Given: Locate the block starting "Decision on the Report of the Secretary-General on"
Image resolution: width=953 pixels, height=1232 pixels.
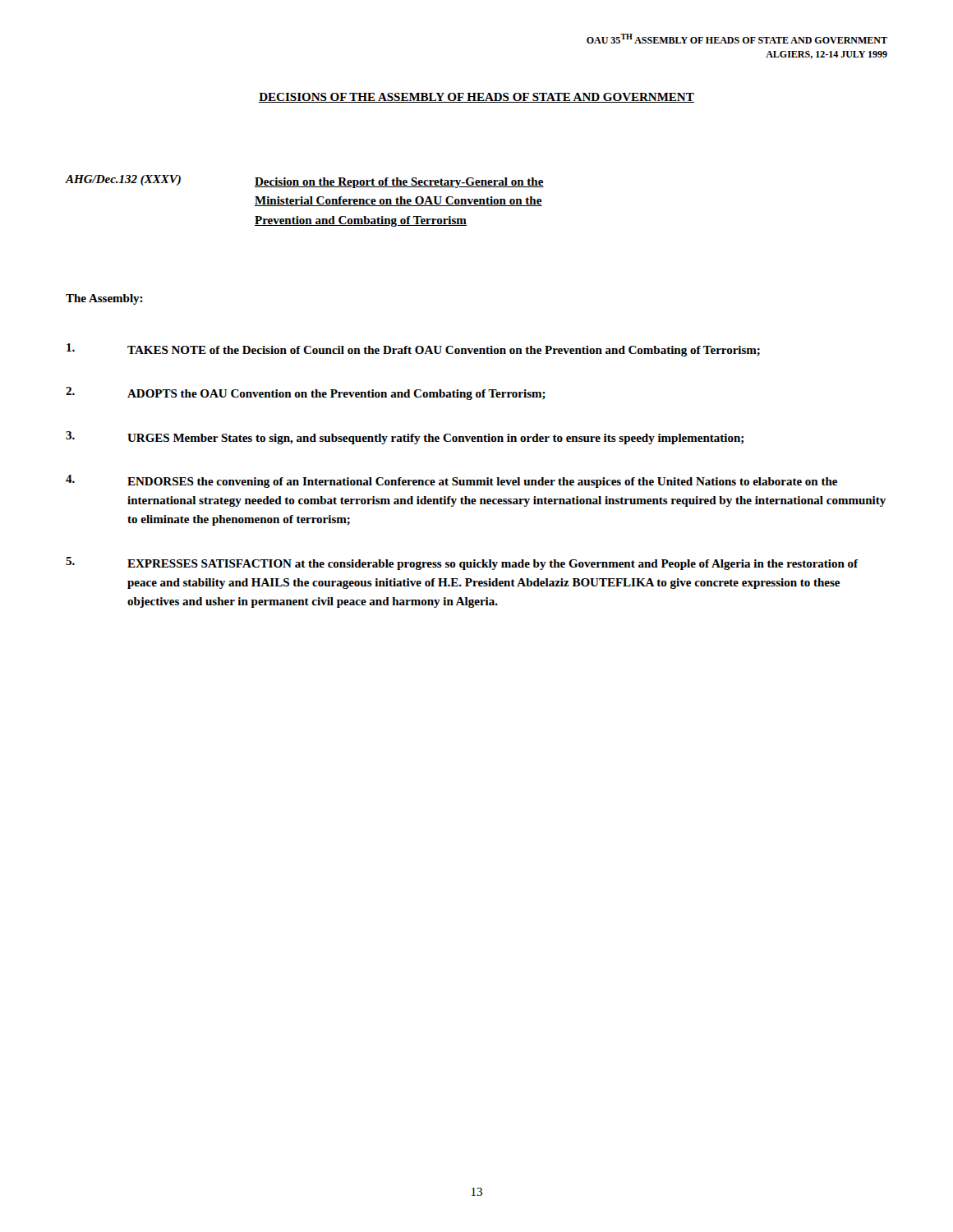Looking at the screenshot, I should (x=399, y=201).
